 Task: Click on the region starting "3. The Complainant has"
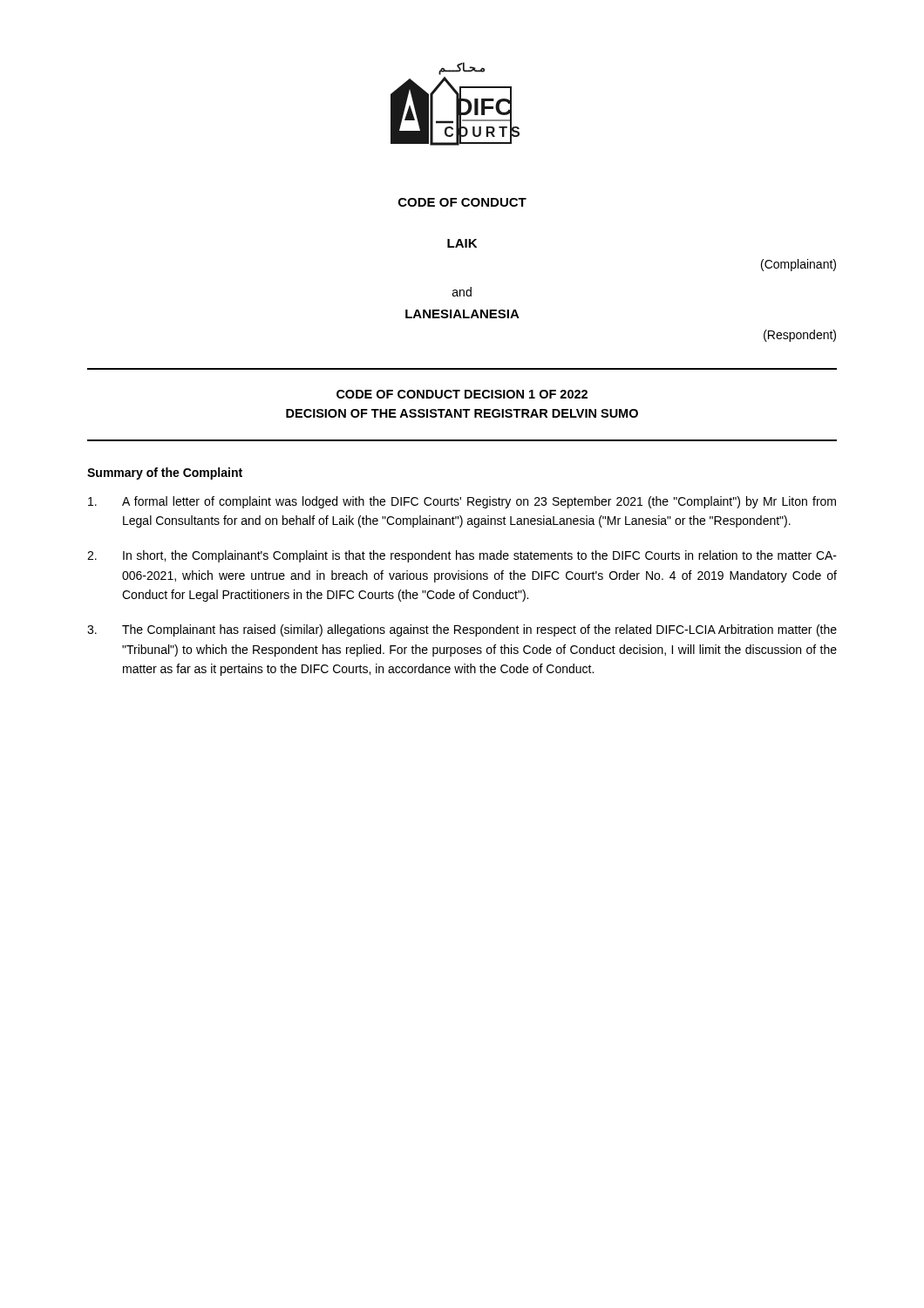(x=462, y=650)
